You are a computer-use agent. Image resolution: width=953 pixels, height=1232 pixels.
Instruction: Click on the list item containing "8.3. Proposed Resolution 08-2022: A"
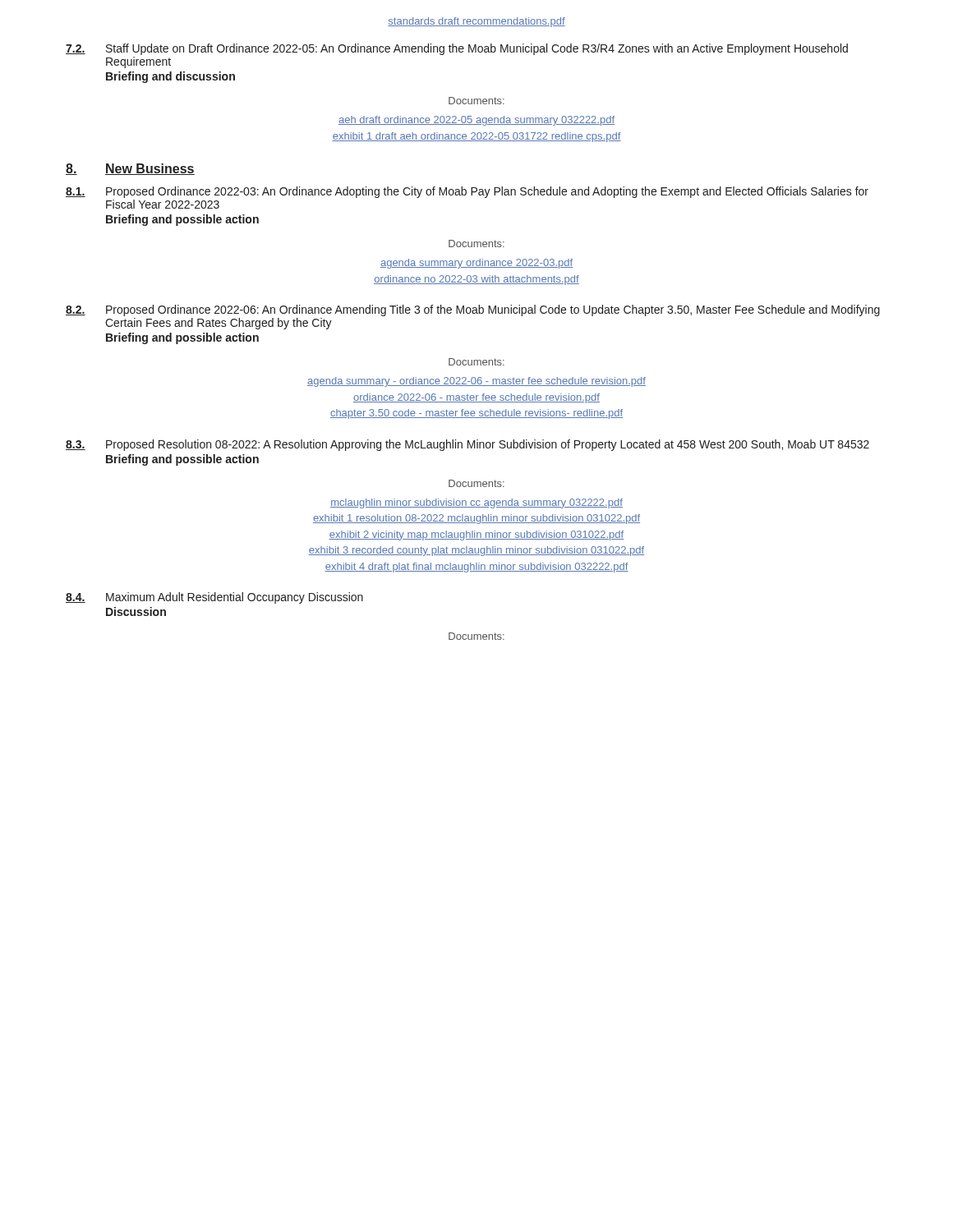(476, 506)
